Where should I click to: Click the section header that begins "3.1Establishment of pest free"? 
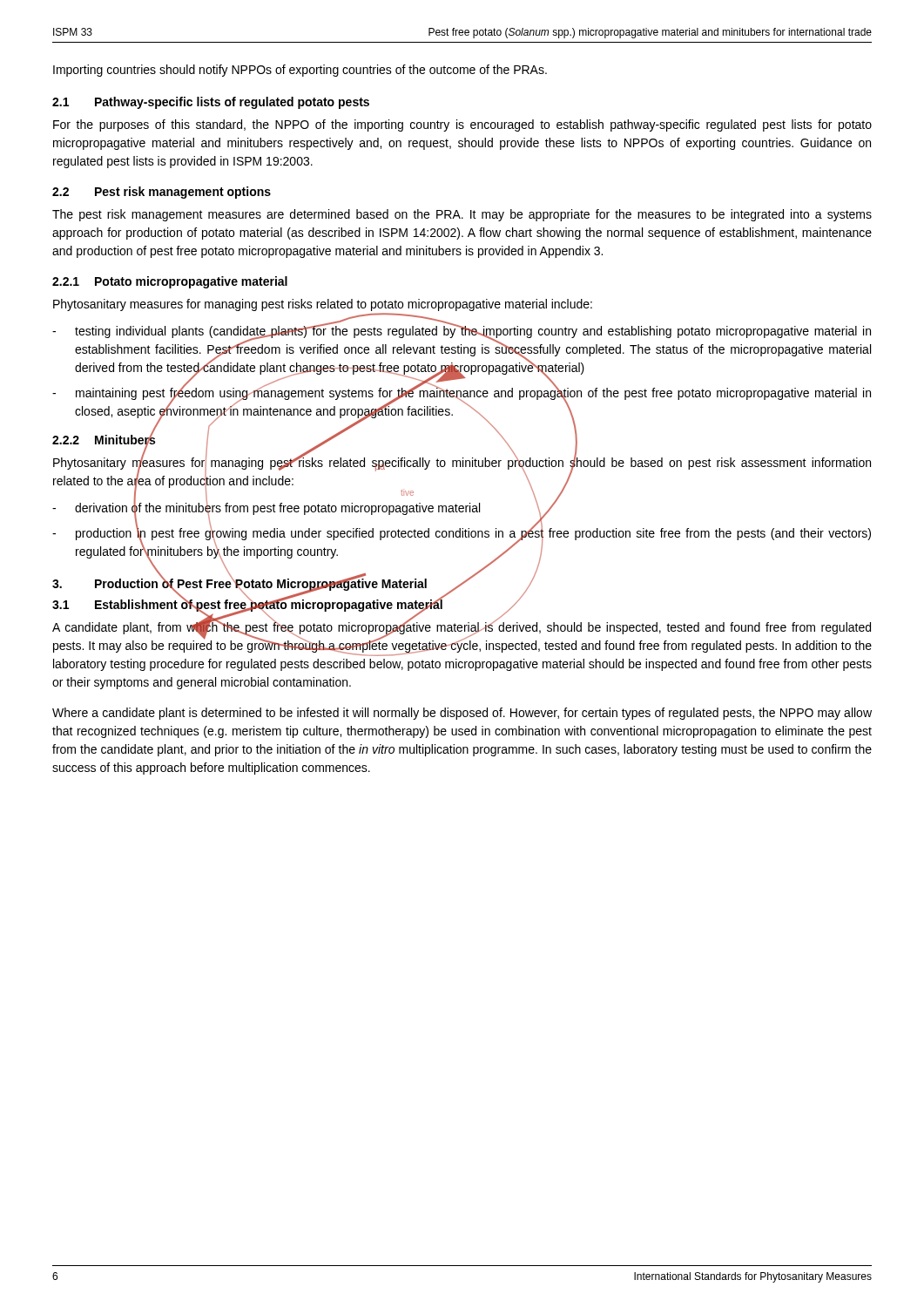[x=287, y=604]
